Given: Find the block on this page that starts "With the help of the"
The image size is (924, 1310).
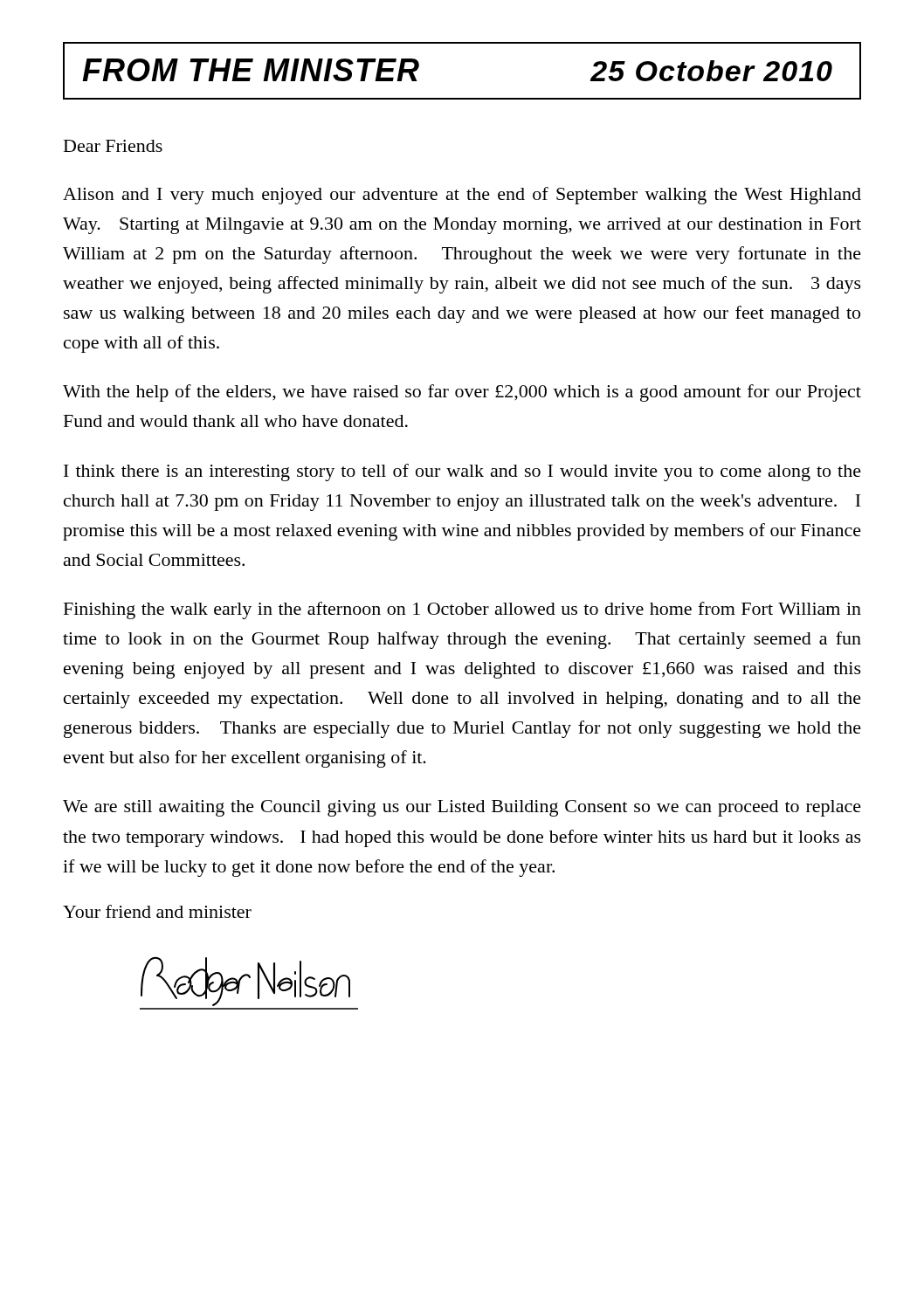Looking at the screenshot, I should tap(462, 406).
